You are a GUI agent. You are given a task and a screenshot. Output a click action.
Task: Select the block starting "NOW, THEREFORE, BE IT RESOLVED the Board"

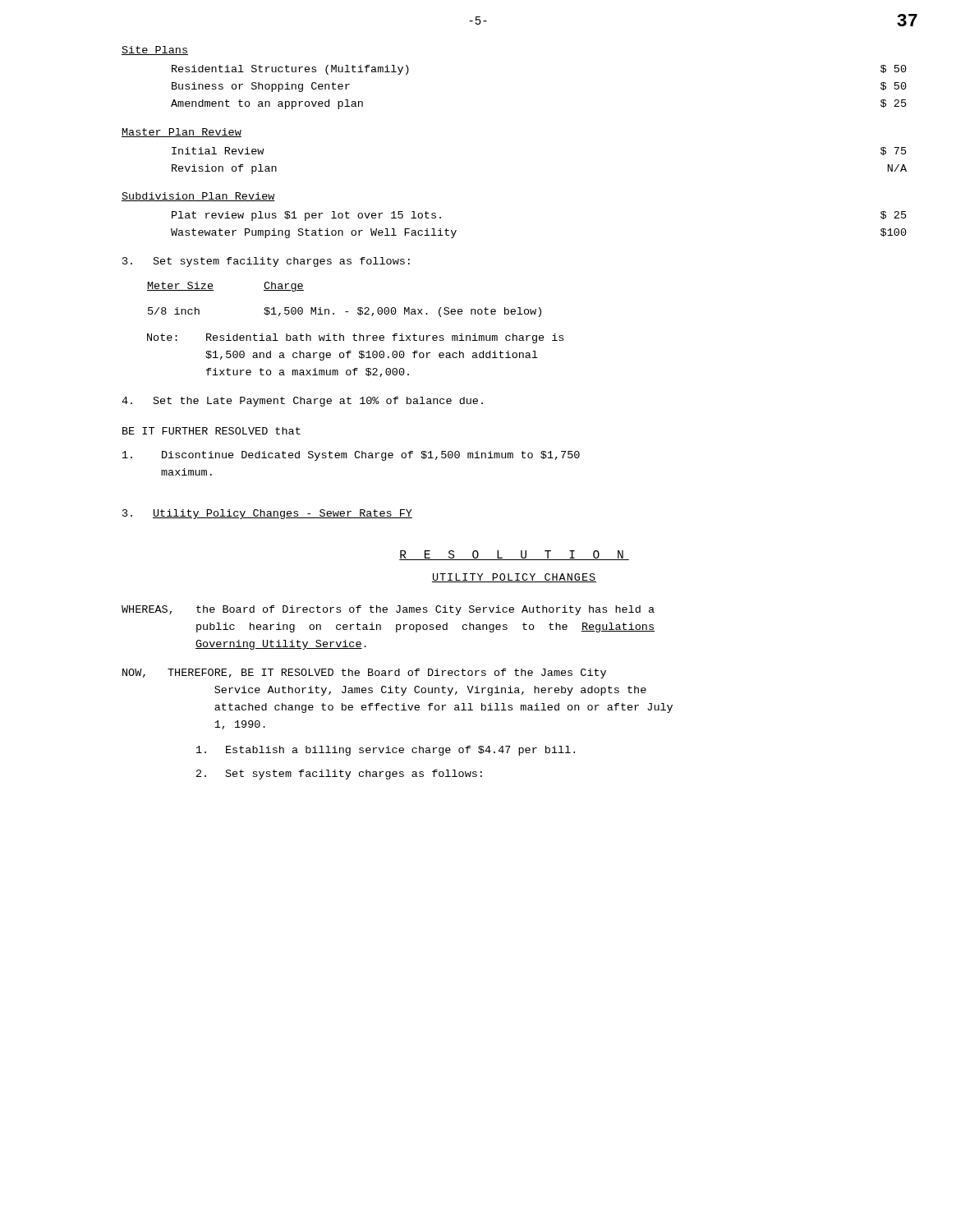[514, 700]
